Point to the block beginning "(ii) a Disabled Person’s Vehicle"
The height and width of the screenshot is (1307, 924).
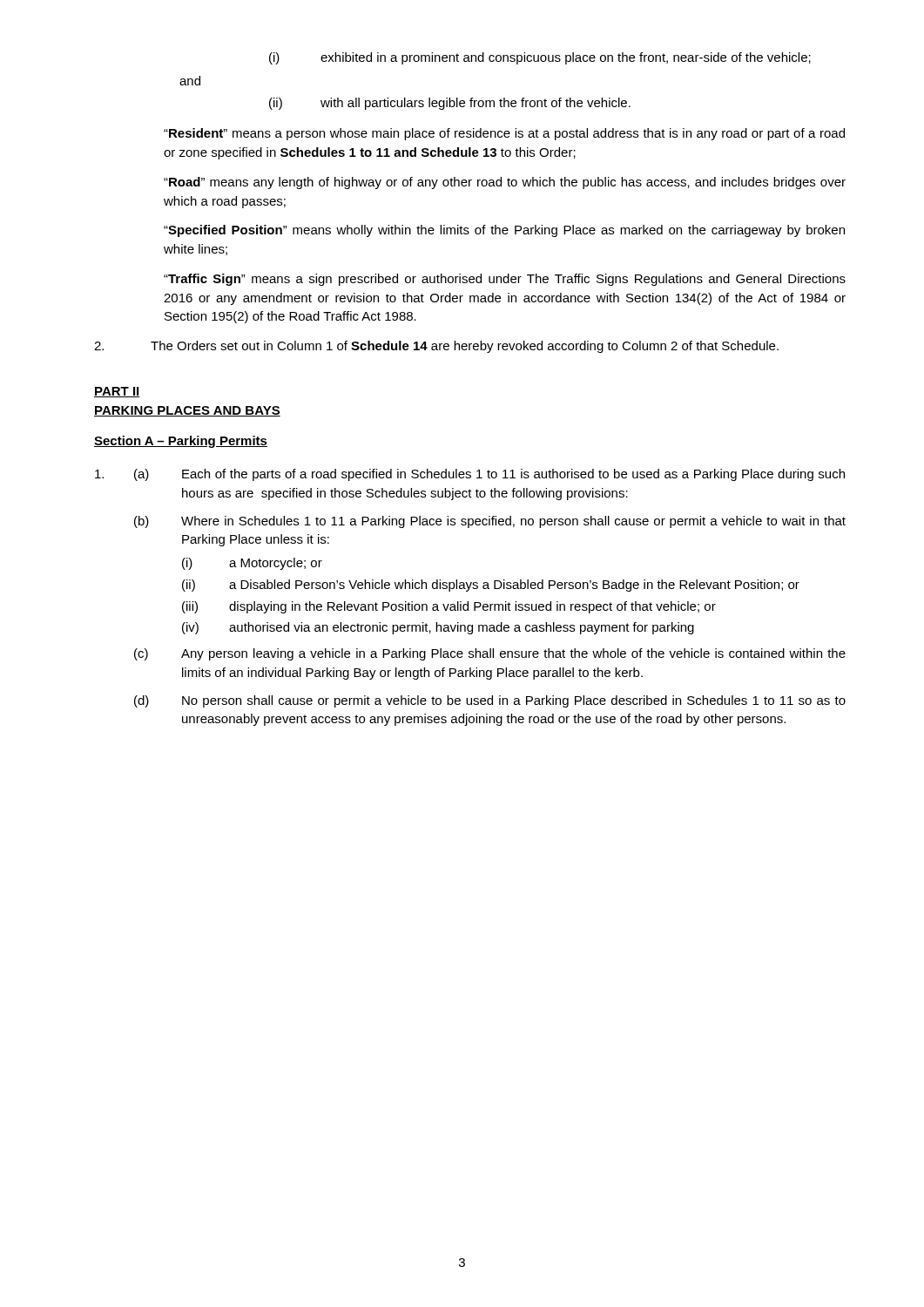point(513,584)
